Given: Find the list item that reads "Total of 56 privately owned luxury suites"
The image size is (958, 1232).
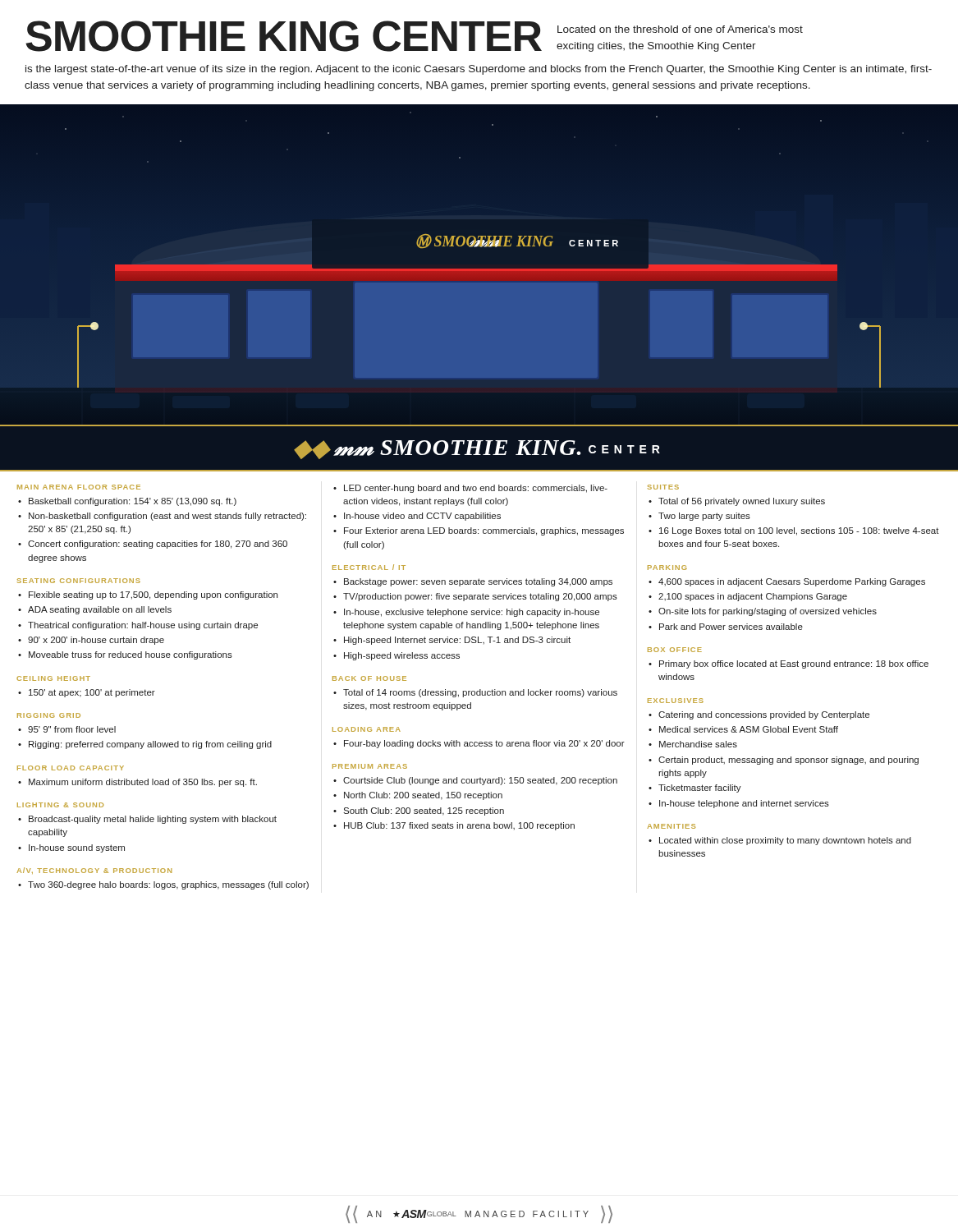Looking at the screenshot, I should pos(742,501).
